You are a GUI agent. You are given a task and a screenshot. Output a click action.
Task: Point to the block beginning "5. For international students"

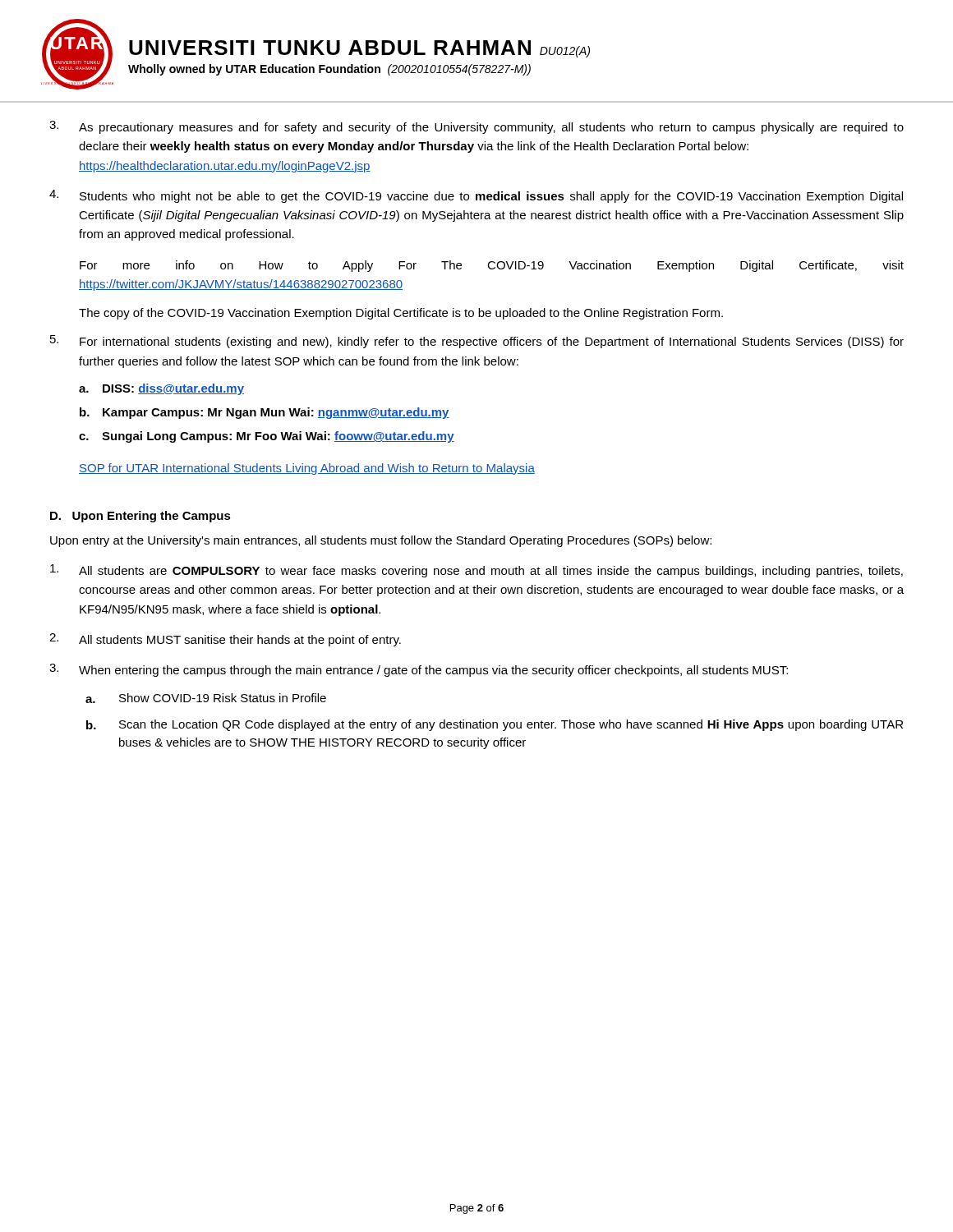click(x=477, y=342)
